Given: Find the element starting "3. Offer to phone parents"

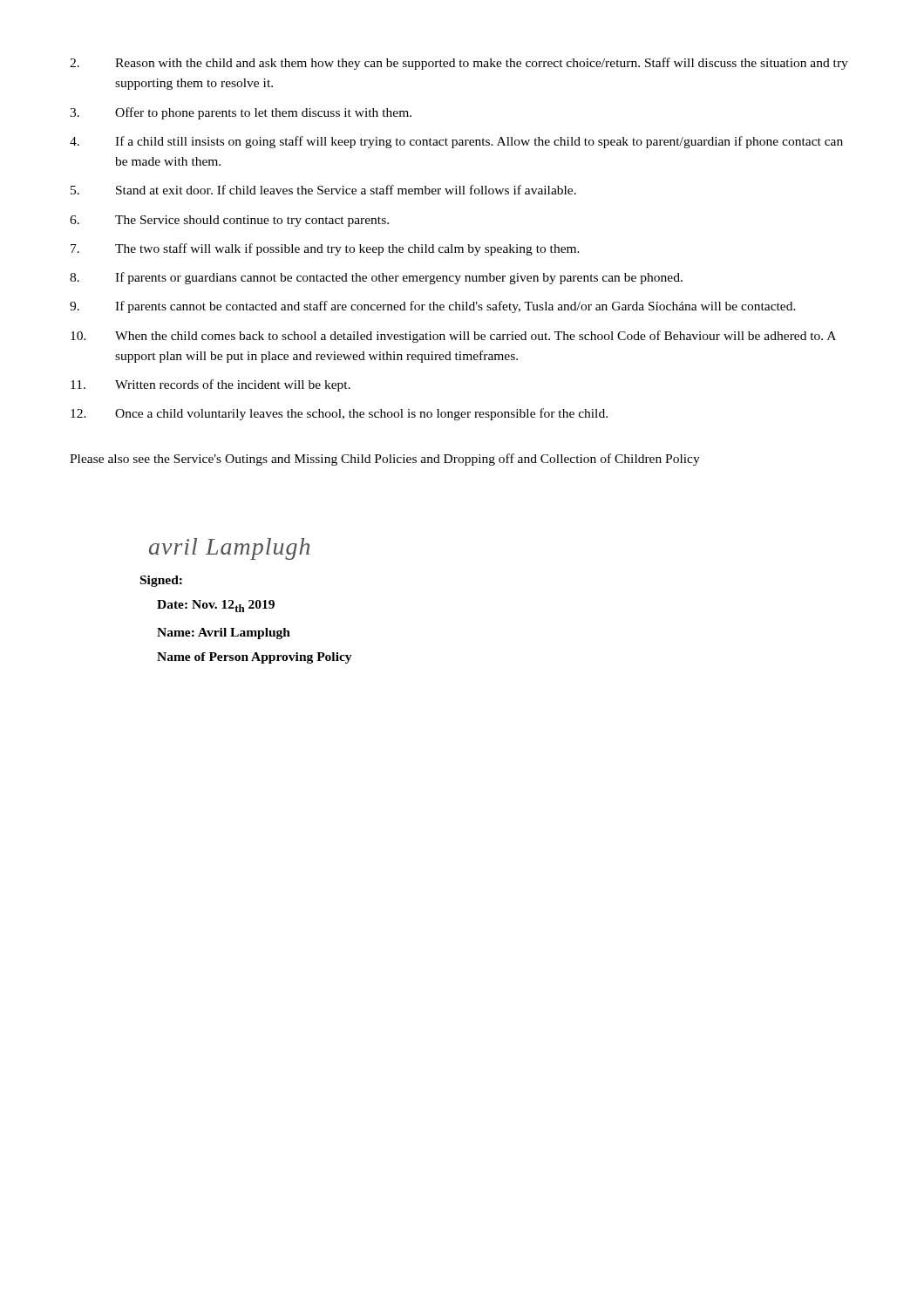Looking at the screenshot, I should pos(241,113).
